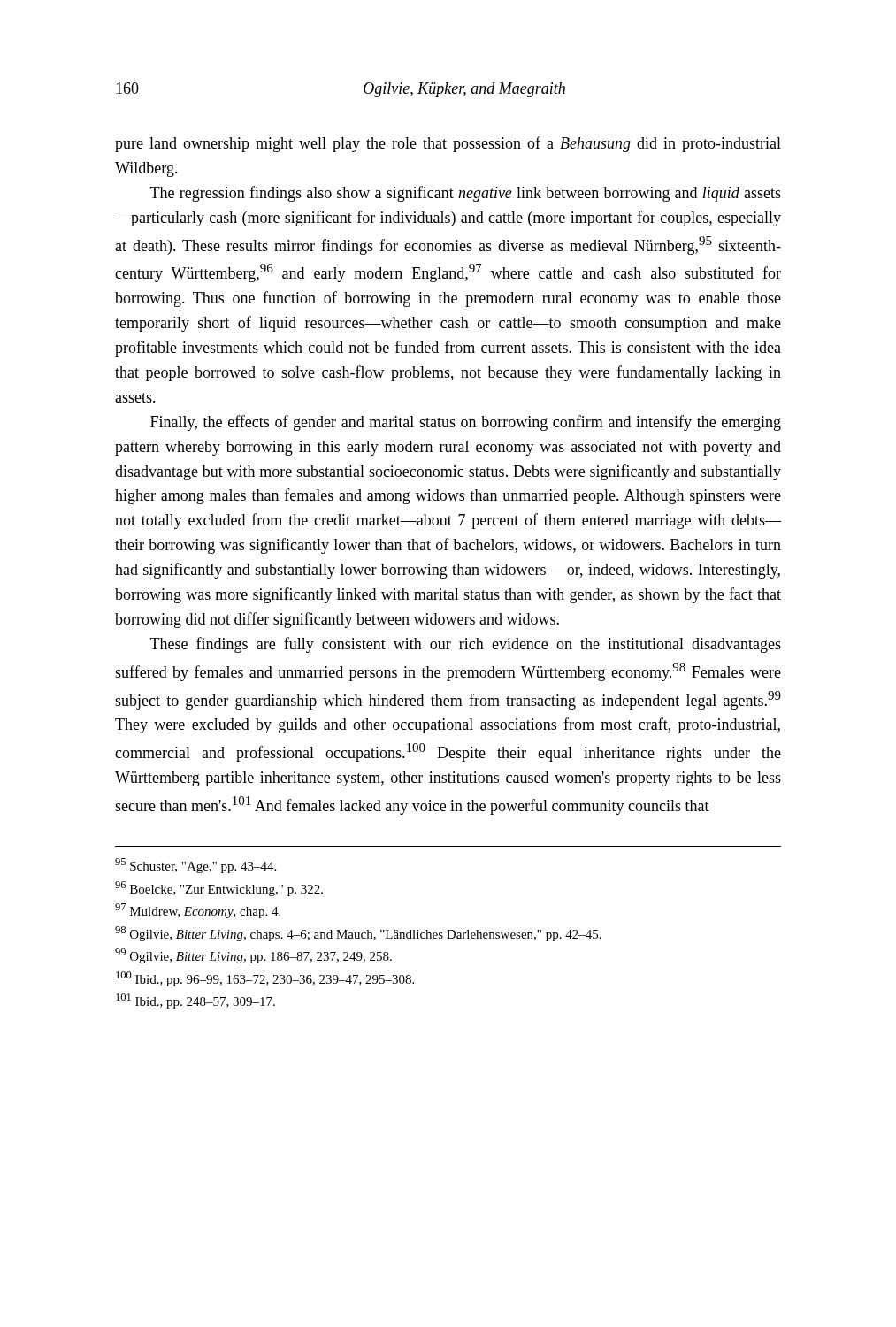Point to the passage starting "97 Muldrew, Economy,"
The image size is (896, 1327).
[x=198, y=909]
